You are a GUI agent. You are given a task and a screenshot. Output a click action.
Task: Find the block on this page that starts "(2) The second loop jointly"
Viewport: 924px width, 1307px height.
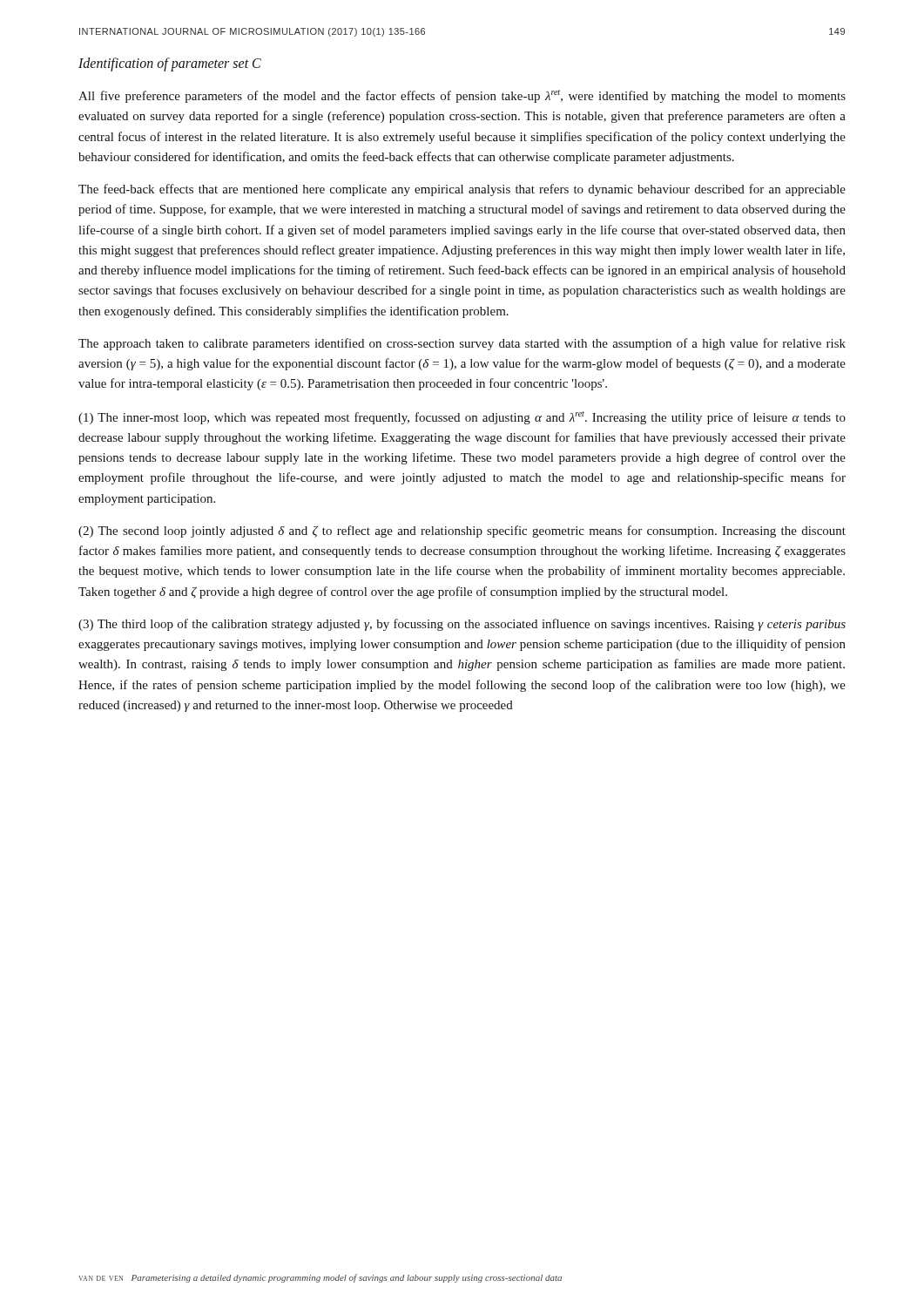pyautogui.click(x=462, y=561)
